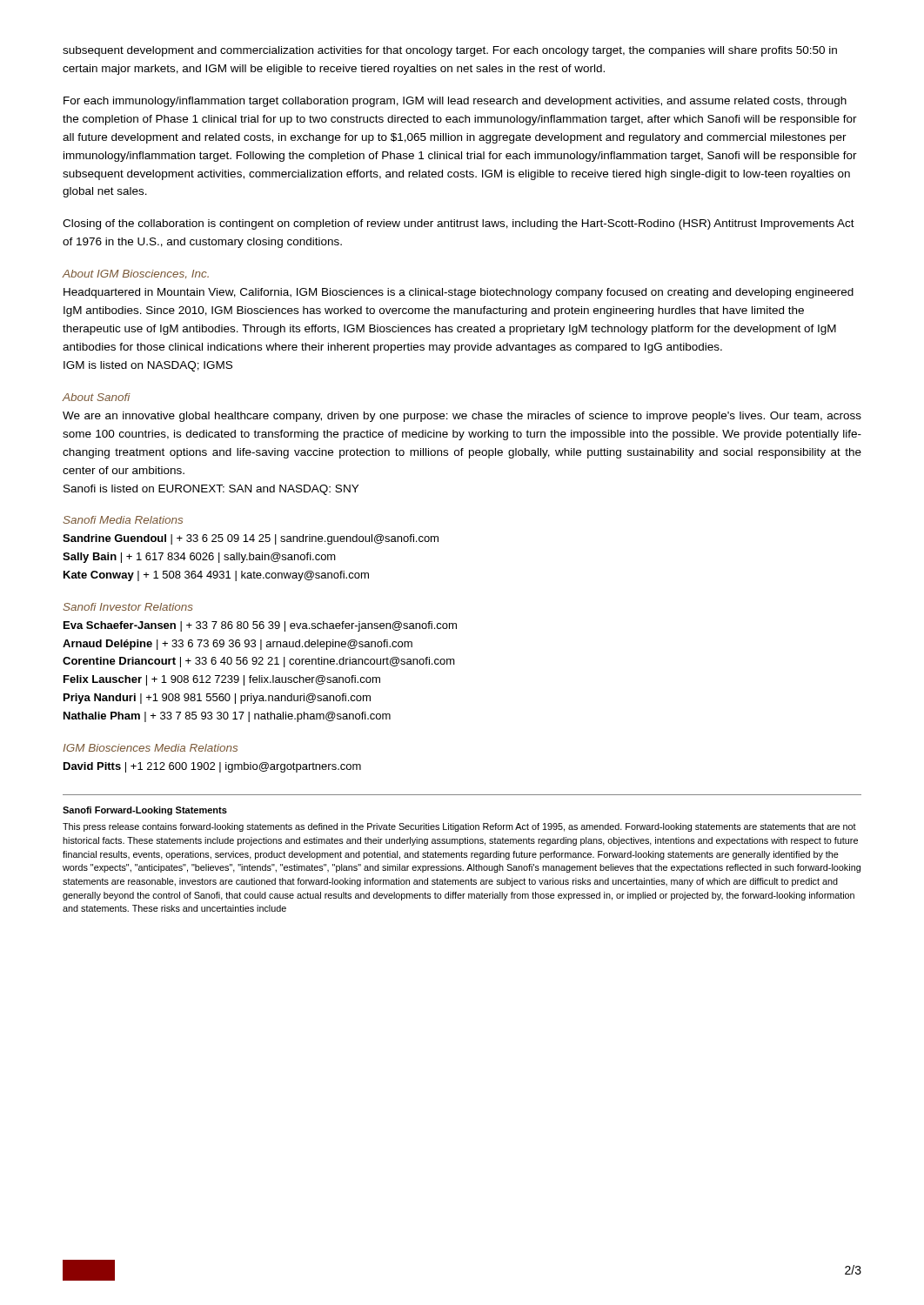Click on the passage starting "Sanofi Investor Relations"

click(x=128, y=607)
